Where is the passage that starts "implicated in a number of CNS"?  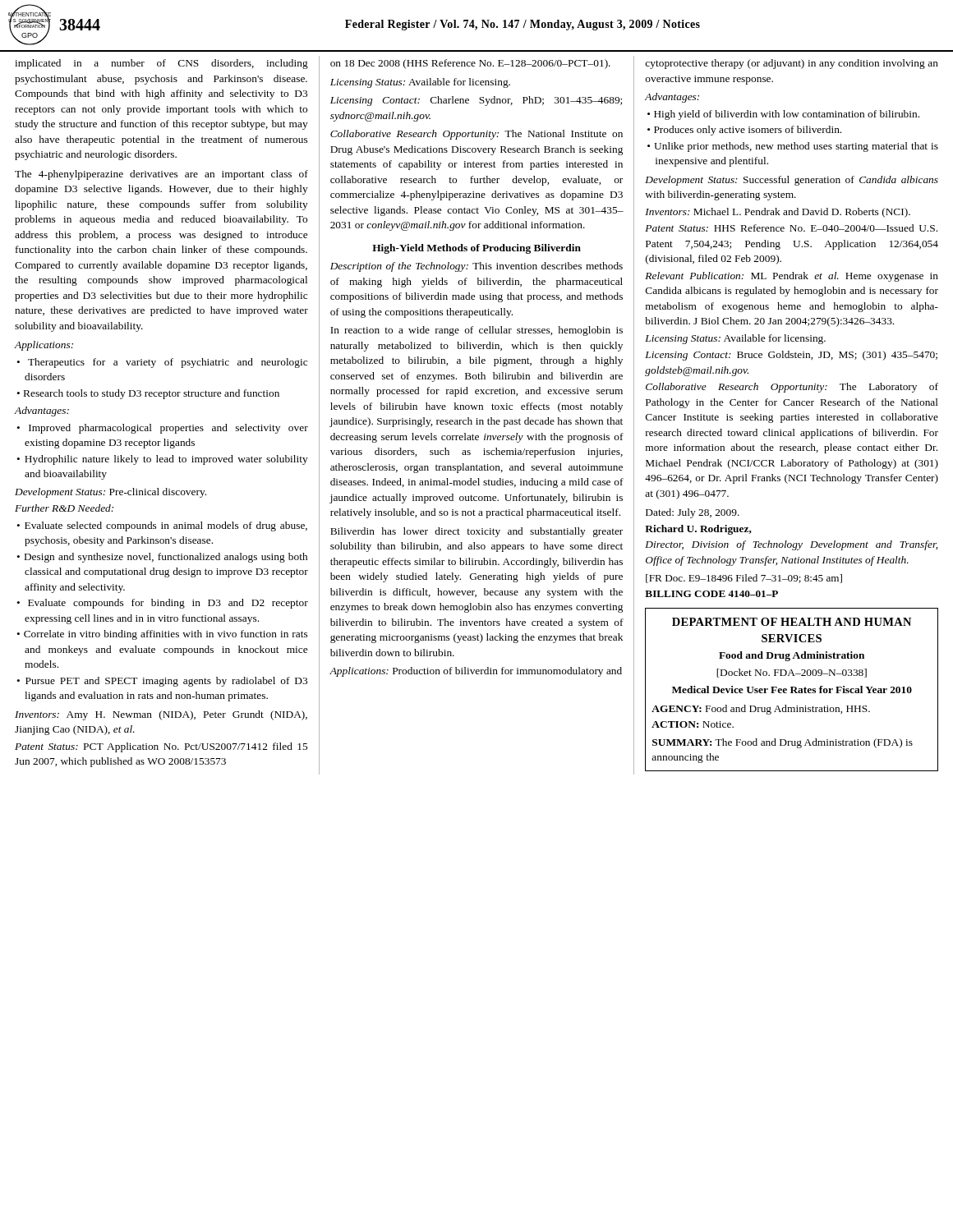pyautogui.click(x=161, y=64)
